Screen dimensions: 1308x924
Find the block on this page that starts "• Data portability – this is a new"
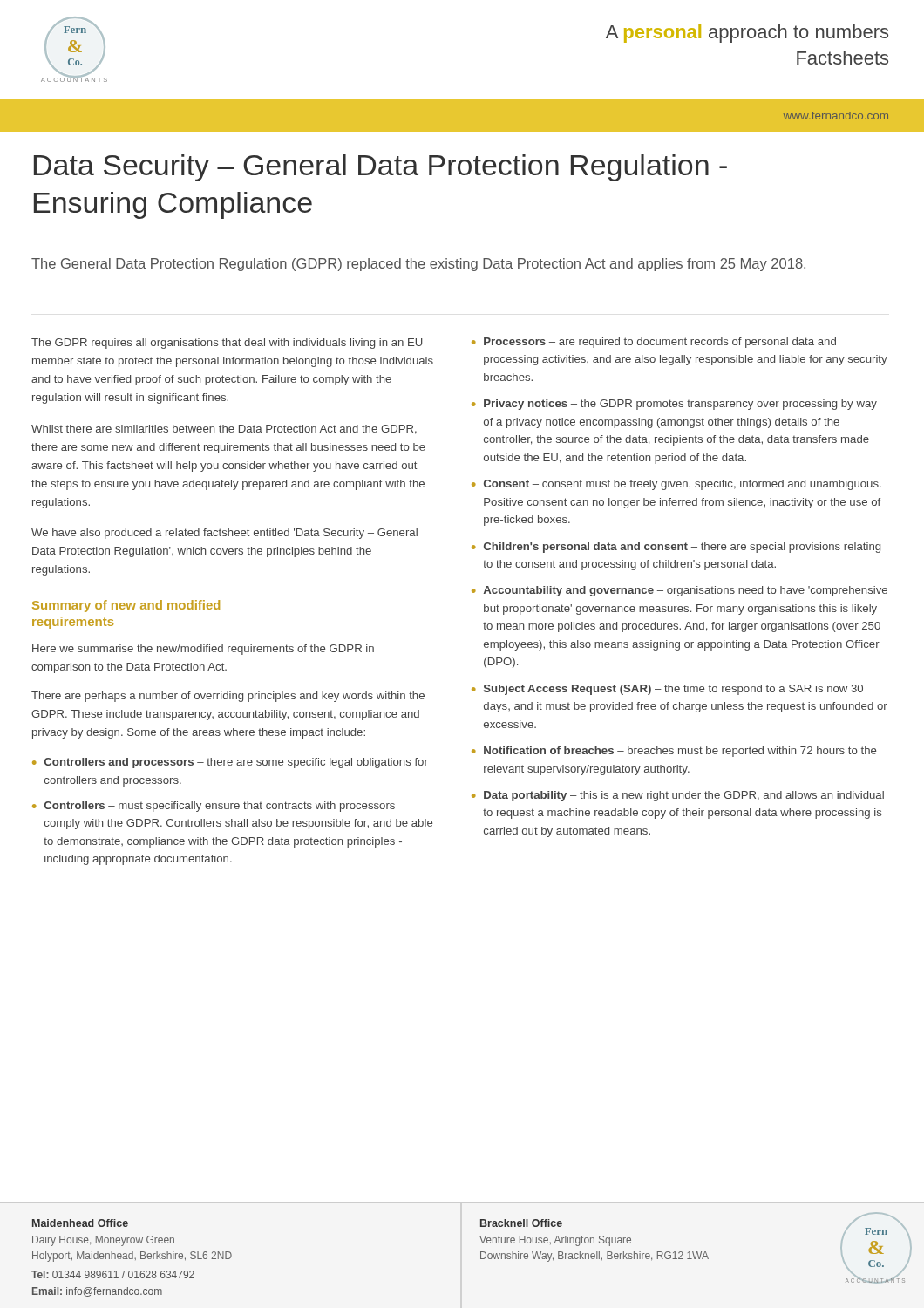[680, 813]
